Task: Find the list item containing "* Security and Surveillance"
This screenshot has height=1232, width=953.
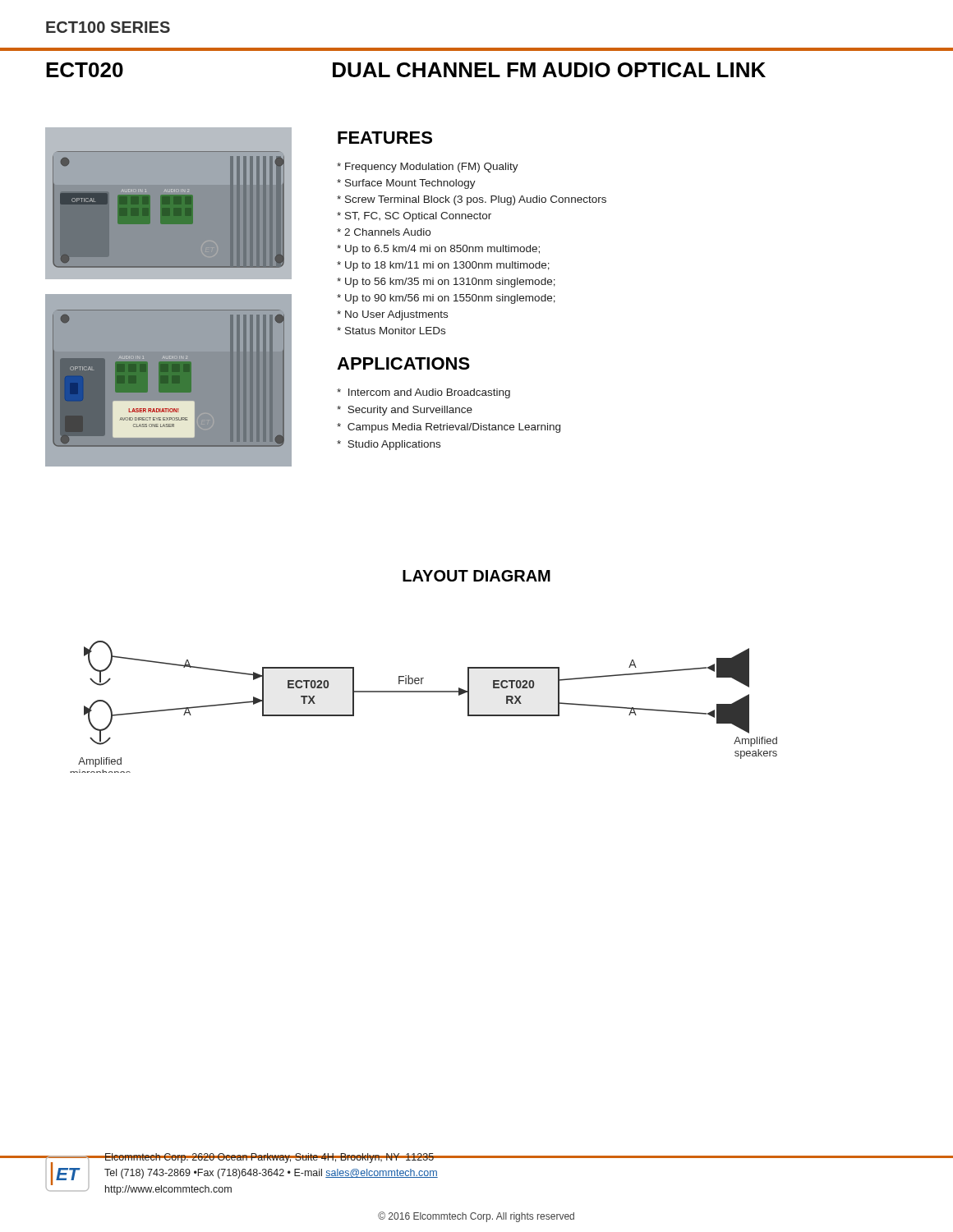Action: [x=405, y=409]
